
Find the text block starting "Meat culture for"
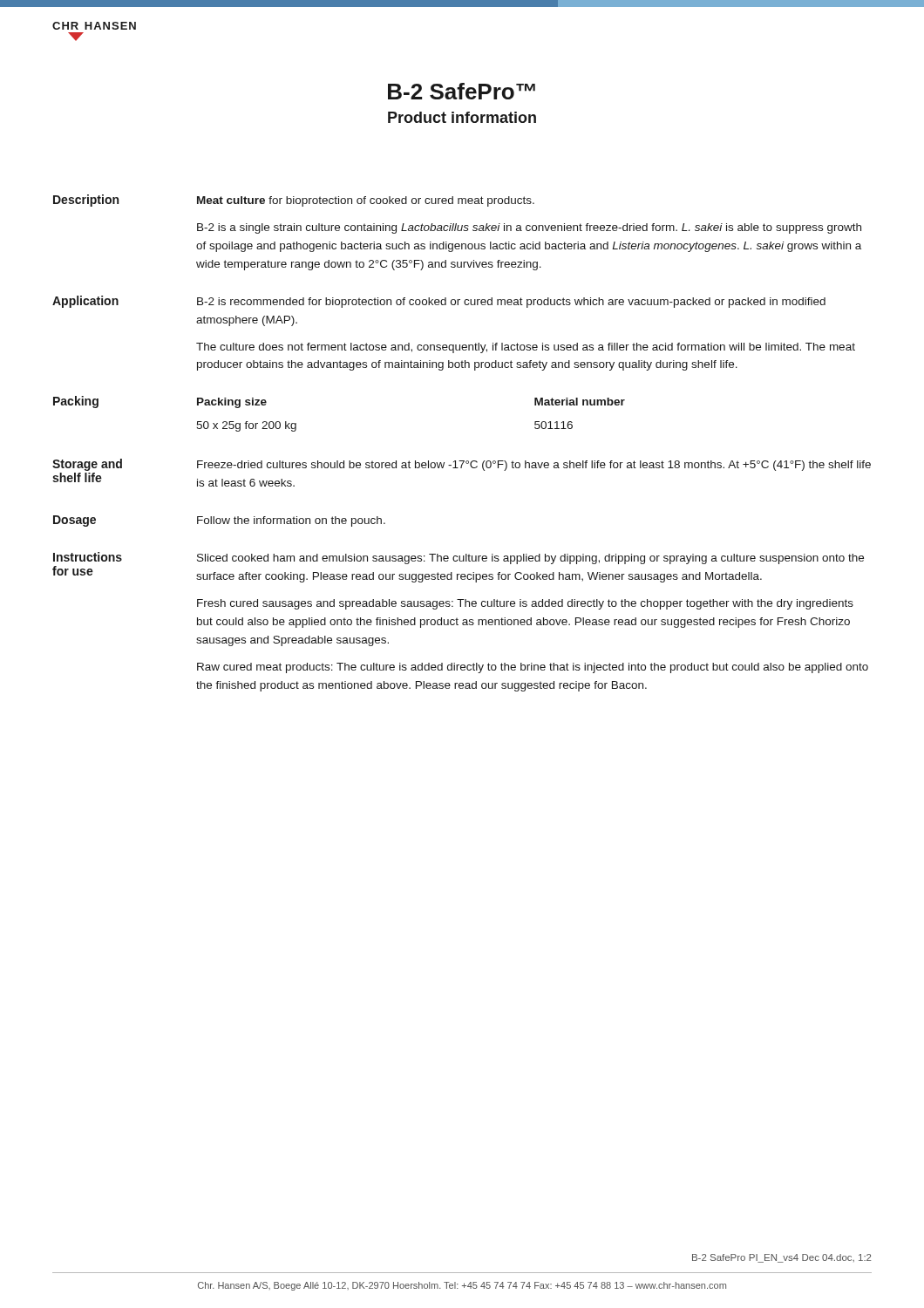(366, 200)
